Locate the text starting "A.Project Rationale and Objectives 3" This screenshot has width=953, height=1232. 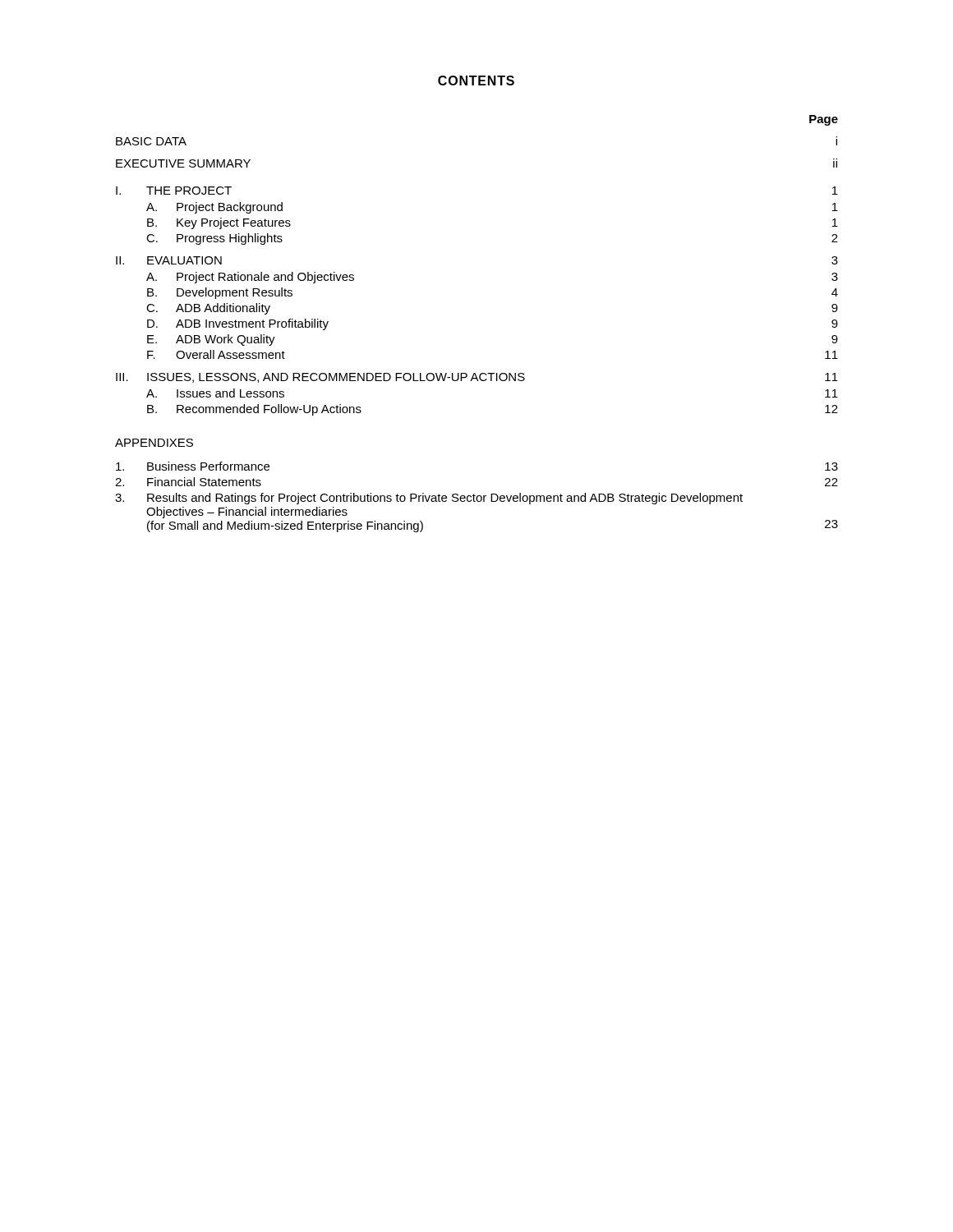pos(266,277)
